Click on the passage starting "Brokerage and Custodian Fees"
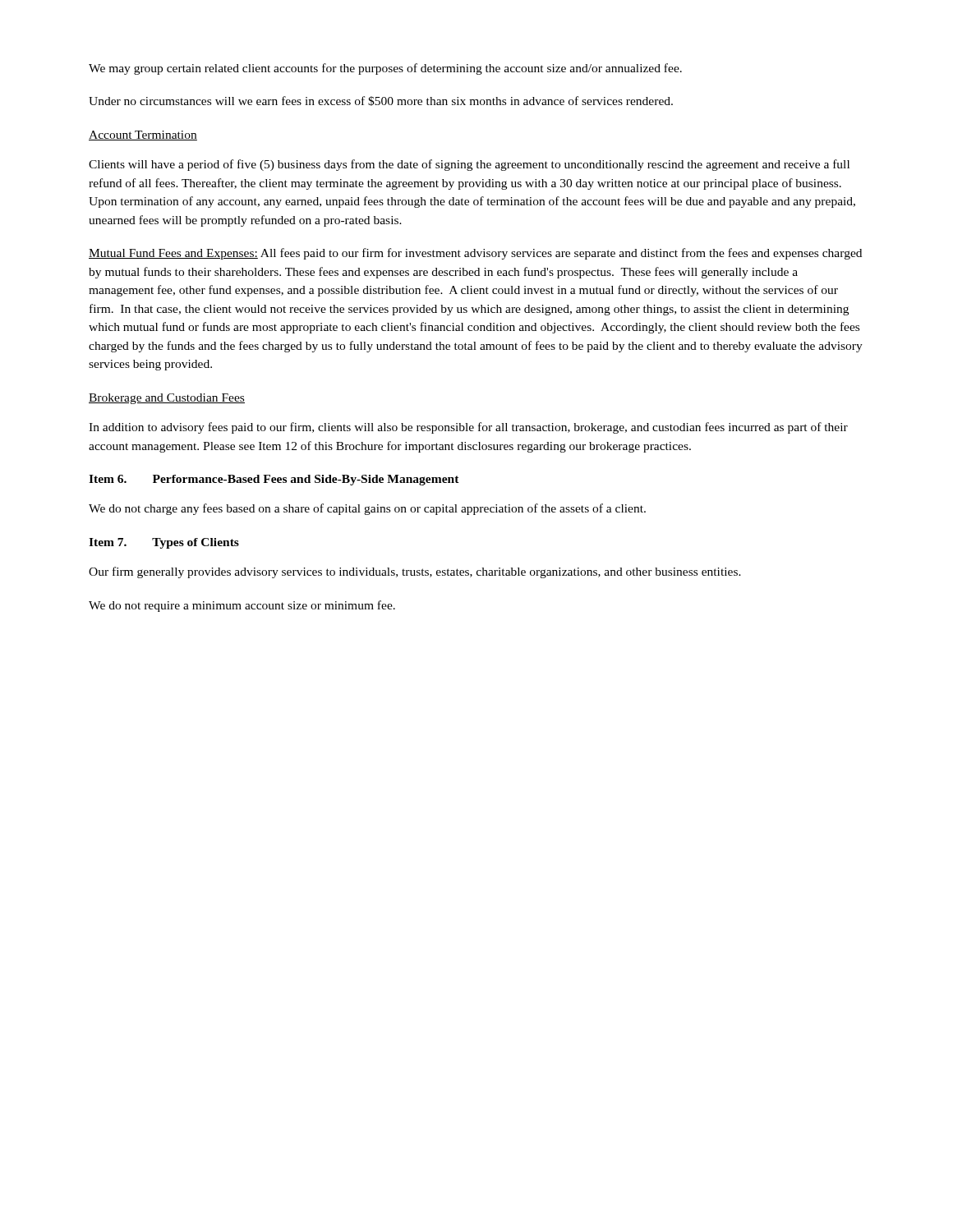Image resolution: width=953 pixels, height=1232 pixels. (x=167, y=399)
